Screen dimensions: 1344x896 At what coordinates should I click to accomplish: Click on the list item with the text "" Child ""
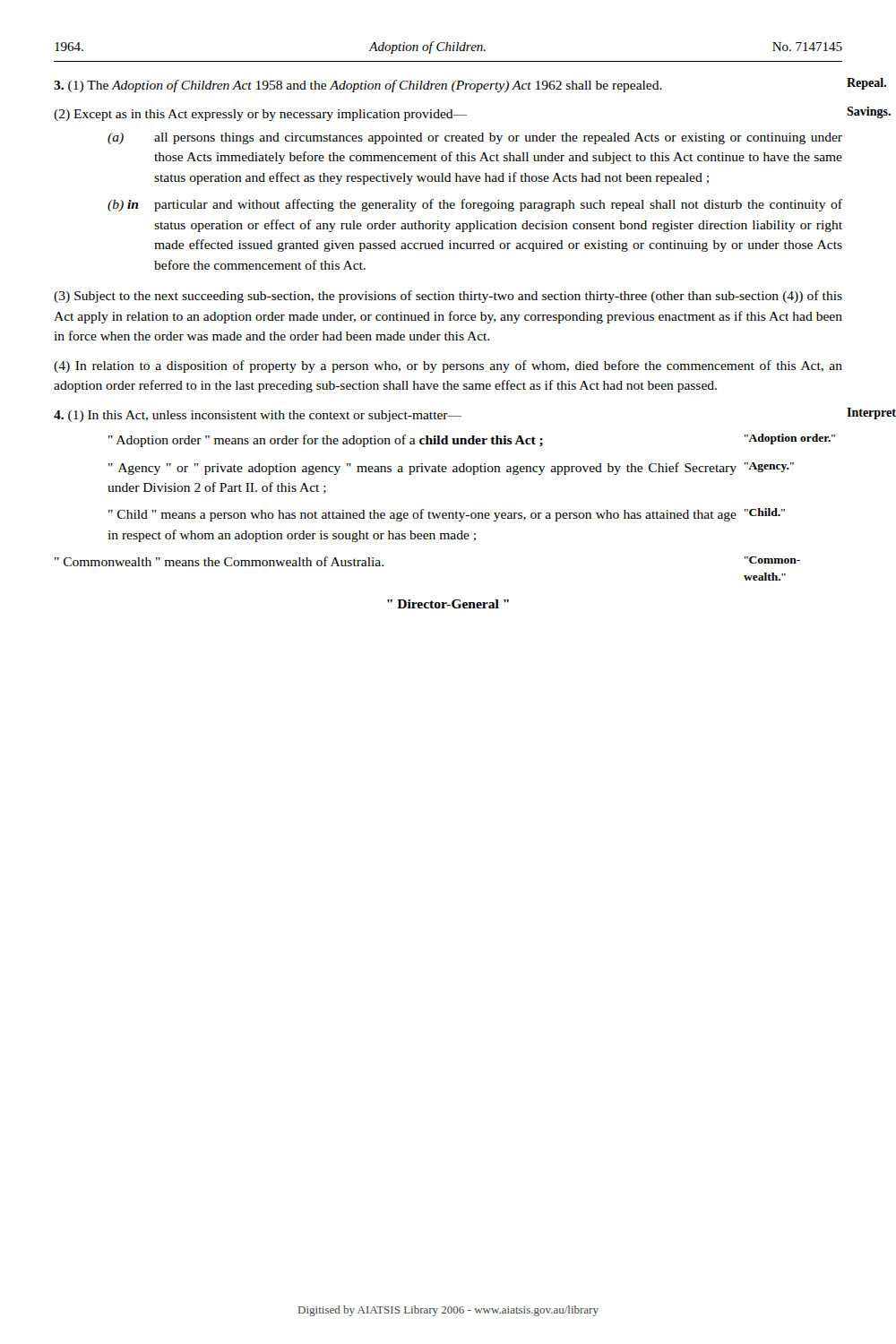click(x=448, y=525)
